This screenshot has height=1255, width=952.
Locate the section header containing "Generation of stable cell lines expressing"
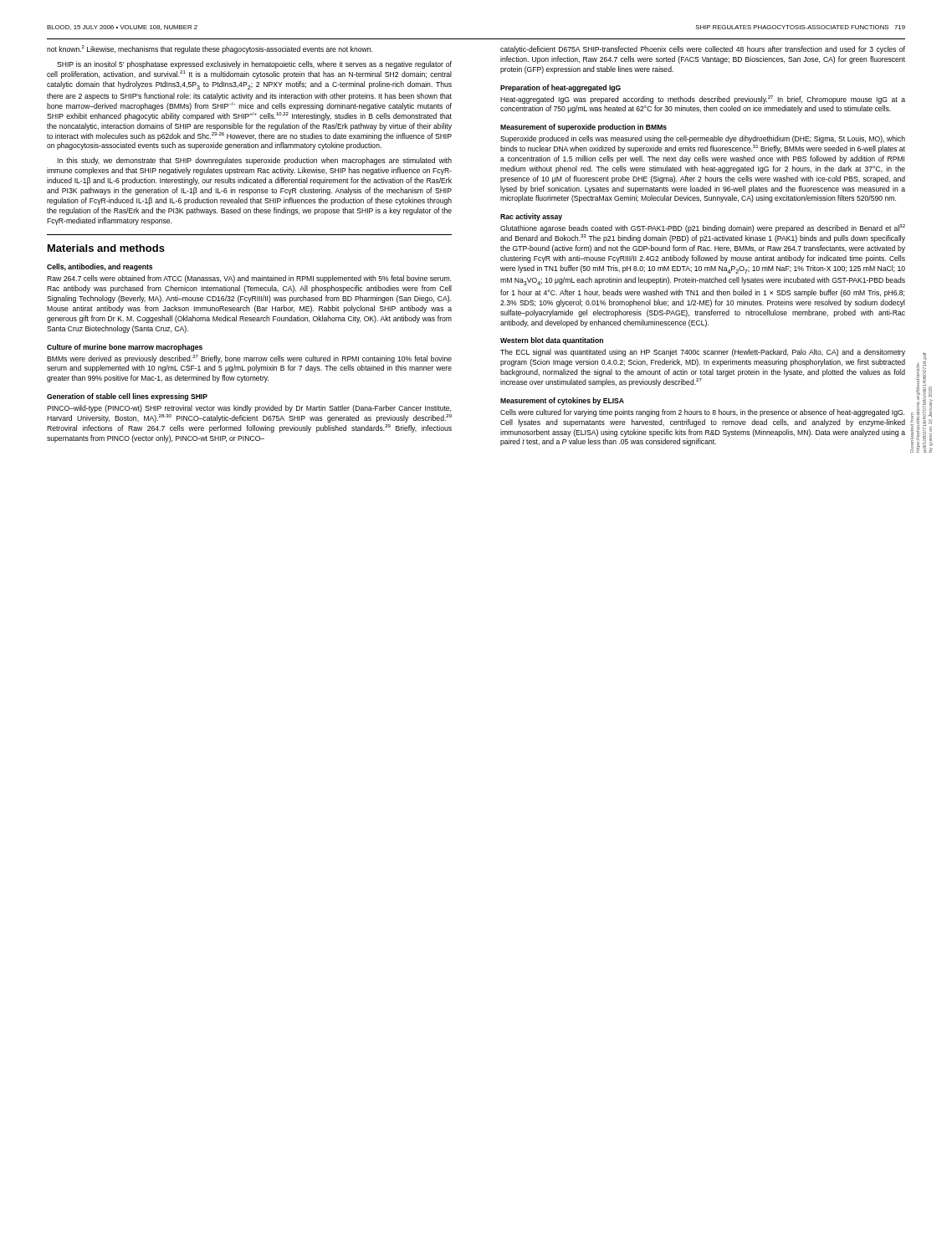tap(127, 397)
